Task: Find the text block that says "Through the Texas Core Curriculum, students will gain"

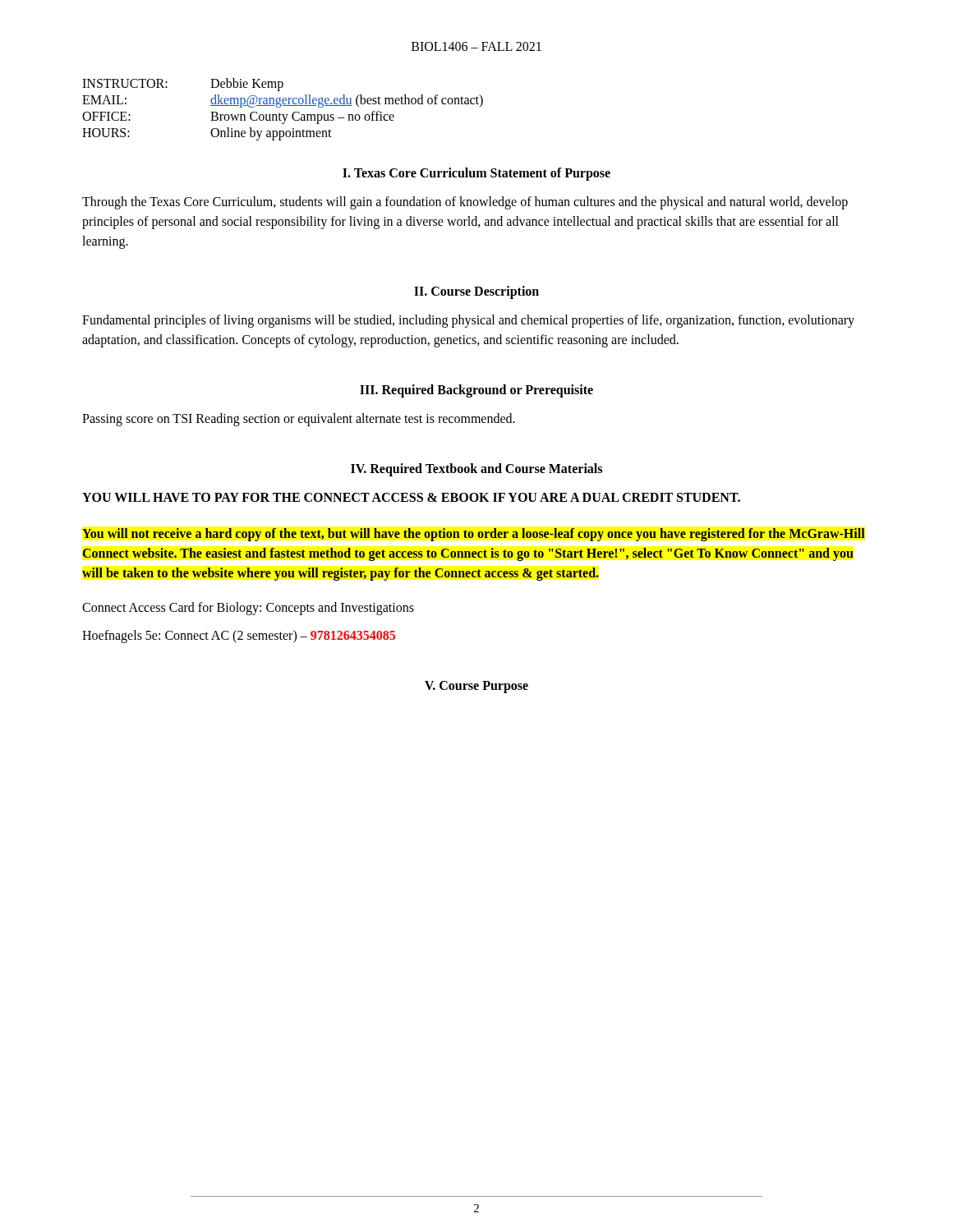Action: click(465, 221)
